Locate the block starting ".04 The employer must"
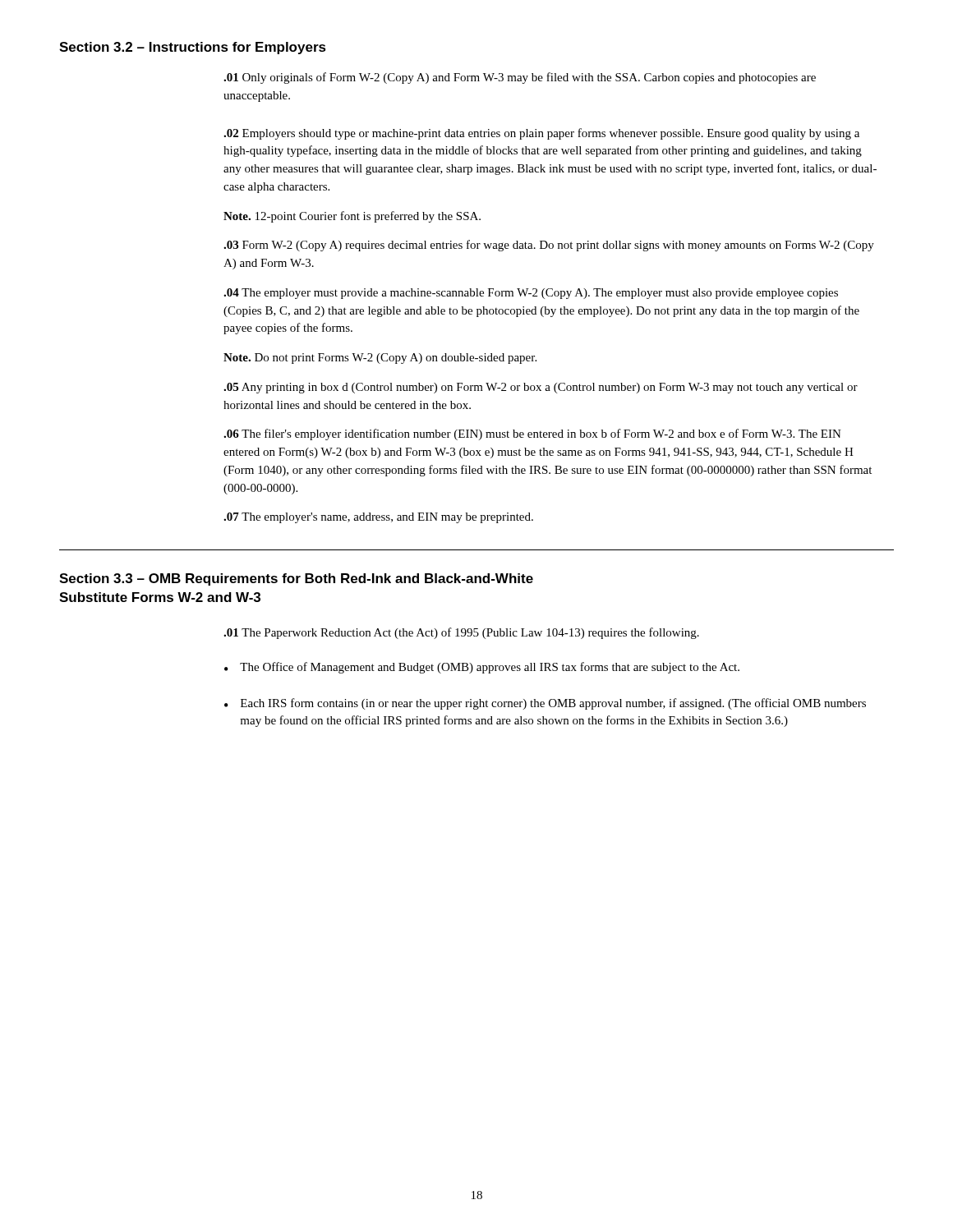953x1232 pixels. point(541,310)
